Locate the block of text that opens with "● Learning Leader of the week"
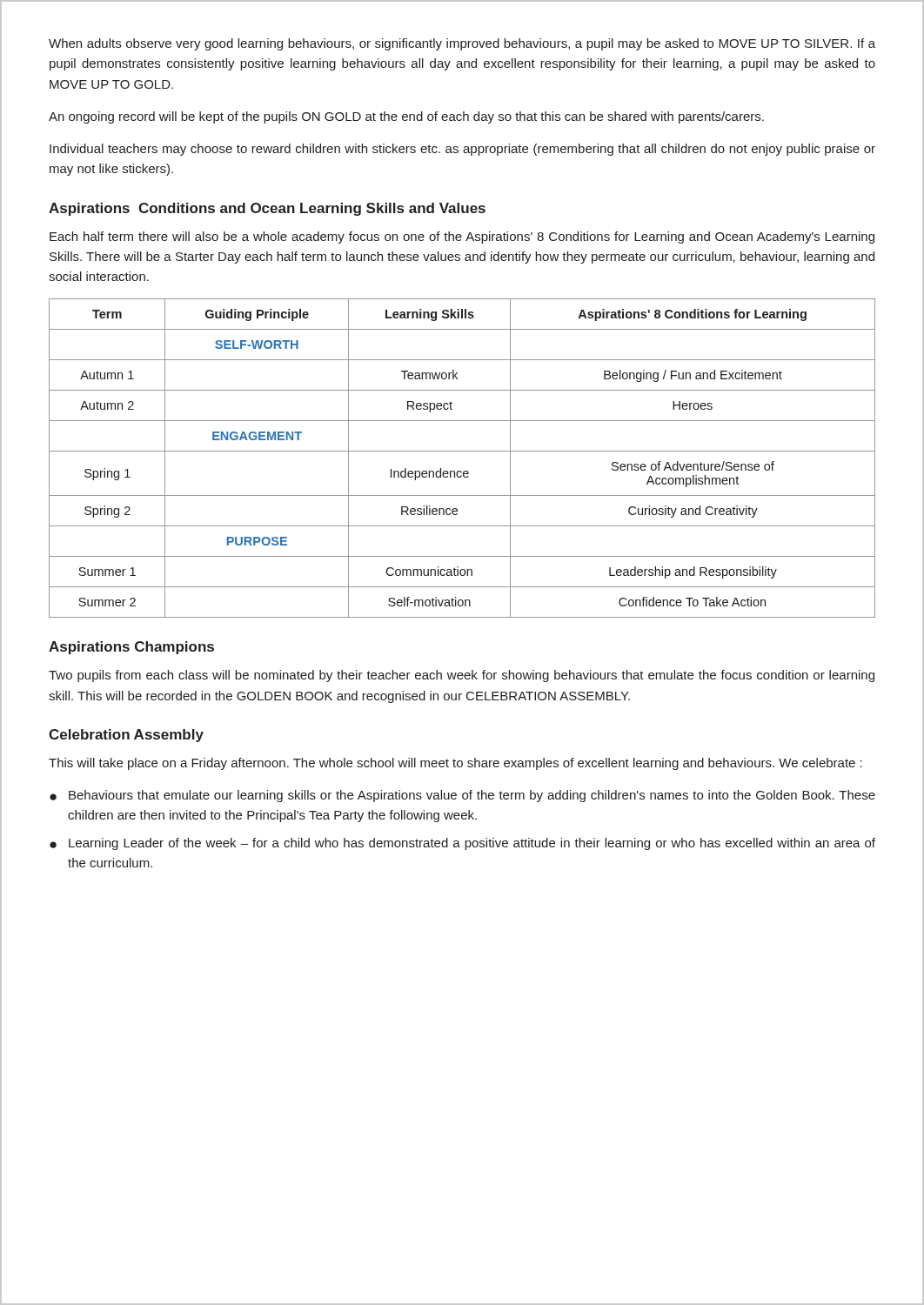Screen dimensions: 1305x924 [x=462, y=852]
